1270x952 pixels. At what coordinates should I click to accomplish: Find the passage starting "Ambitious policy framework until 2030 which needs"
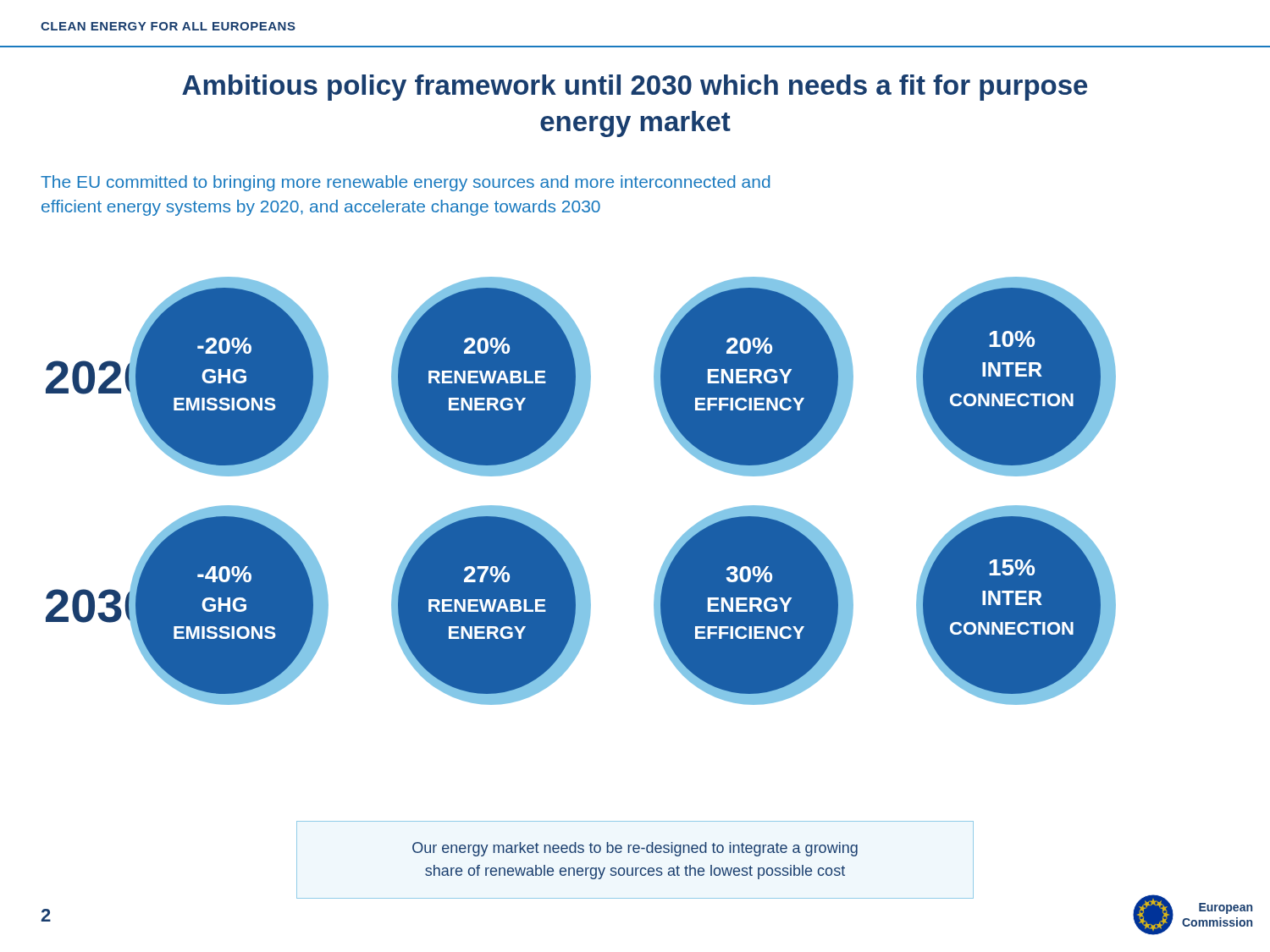tap(635, 104)
